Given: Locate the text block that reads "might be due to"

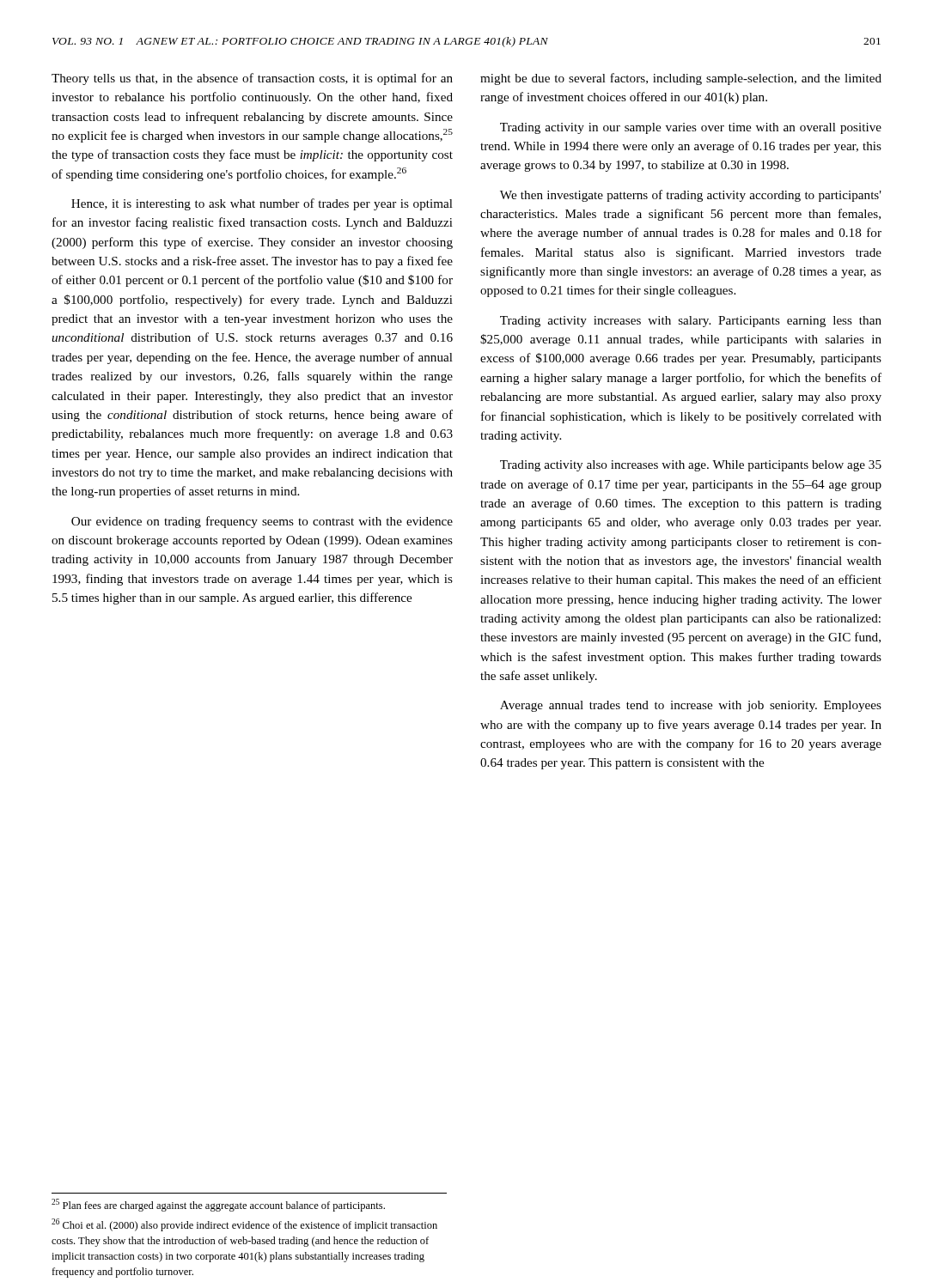Looking at the screenshot, I should (x=681, y=88).
